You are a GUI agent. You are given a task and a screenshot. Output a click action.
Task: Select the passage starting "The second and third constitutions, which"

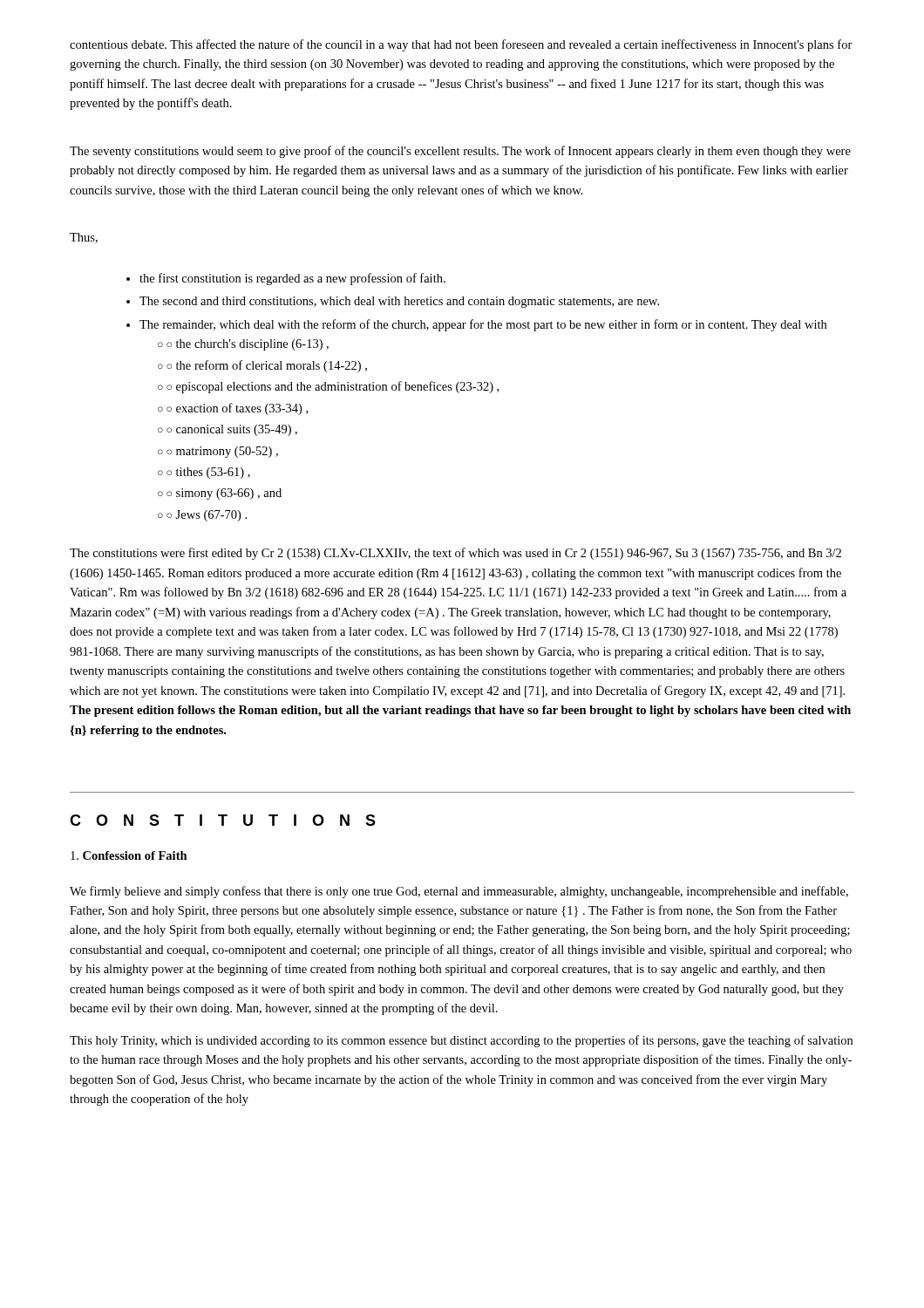[x=488, y=301]
